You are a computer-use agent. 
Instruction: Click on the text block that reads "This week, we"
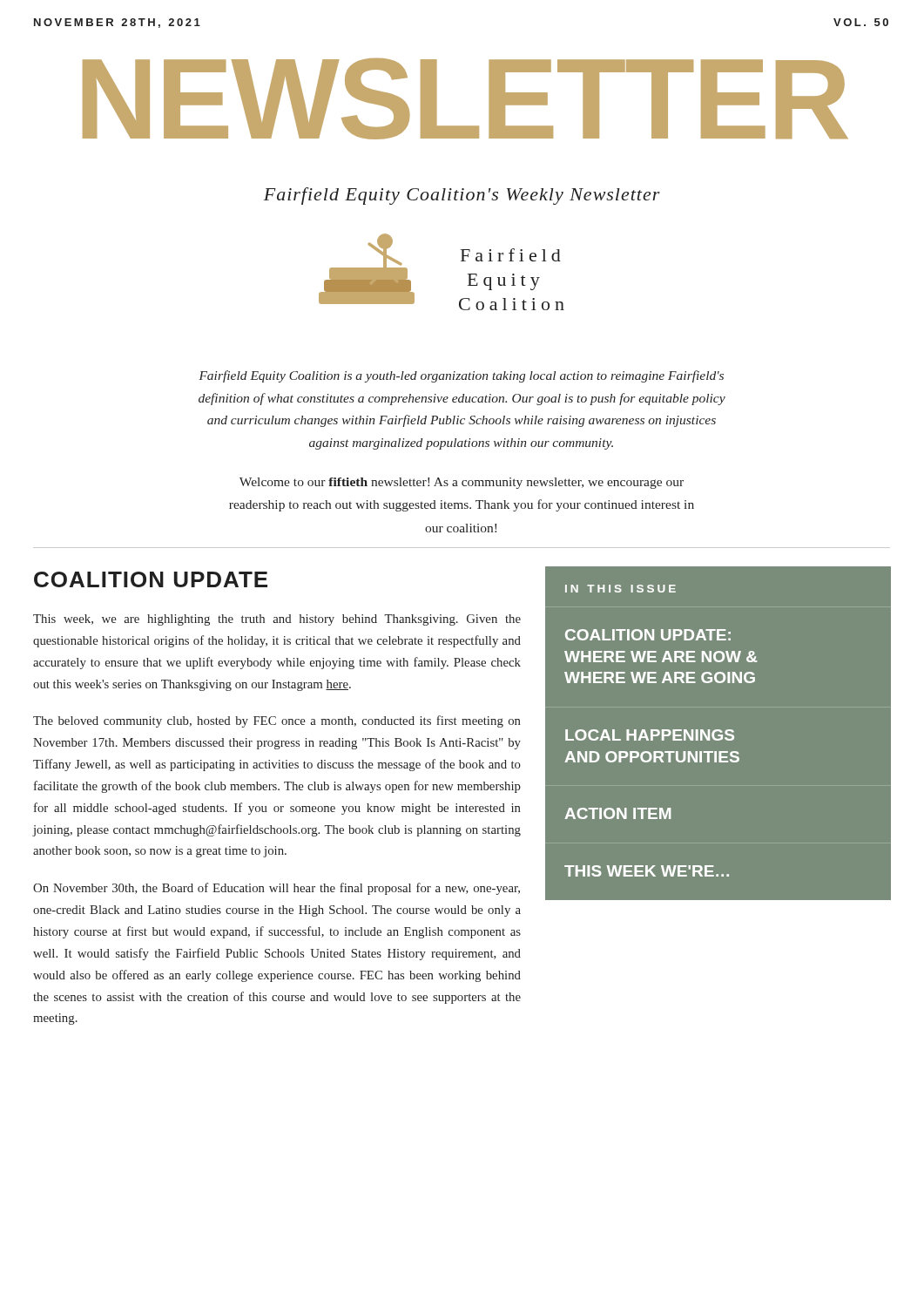tap(277, 651)
